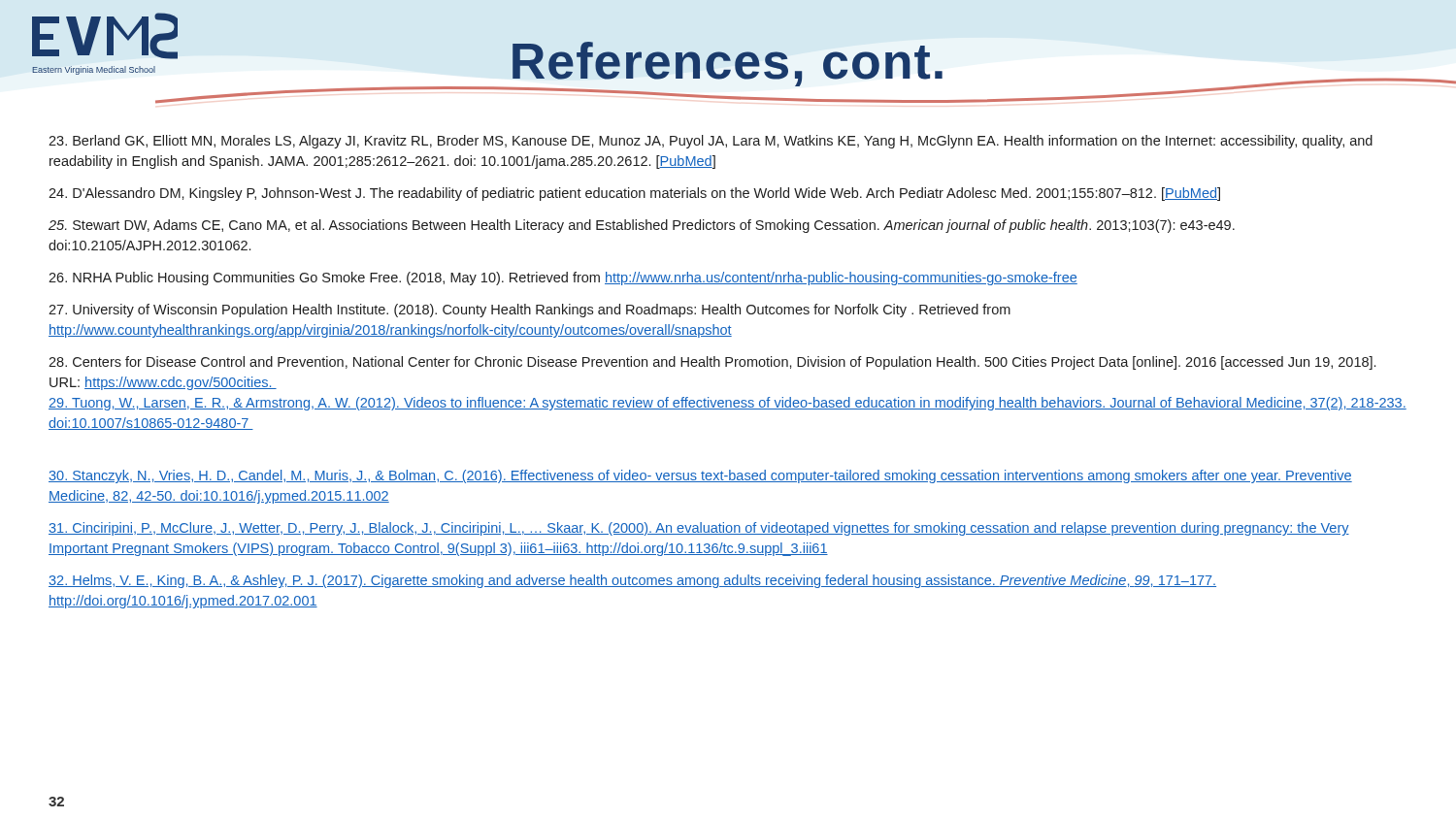Find the region starting "26. NRHA Public Housing"
Screen dimensions: 819x1456
[x=563, y=278]
